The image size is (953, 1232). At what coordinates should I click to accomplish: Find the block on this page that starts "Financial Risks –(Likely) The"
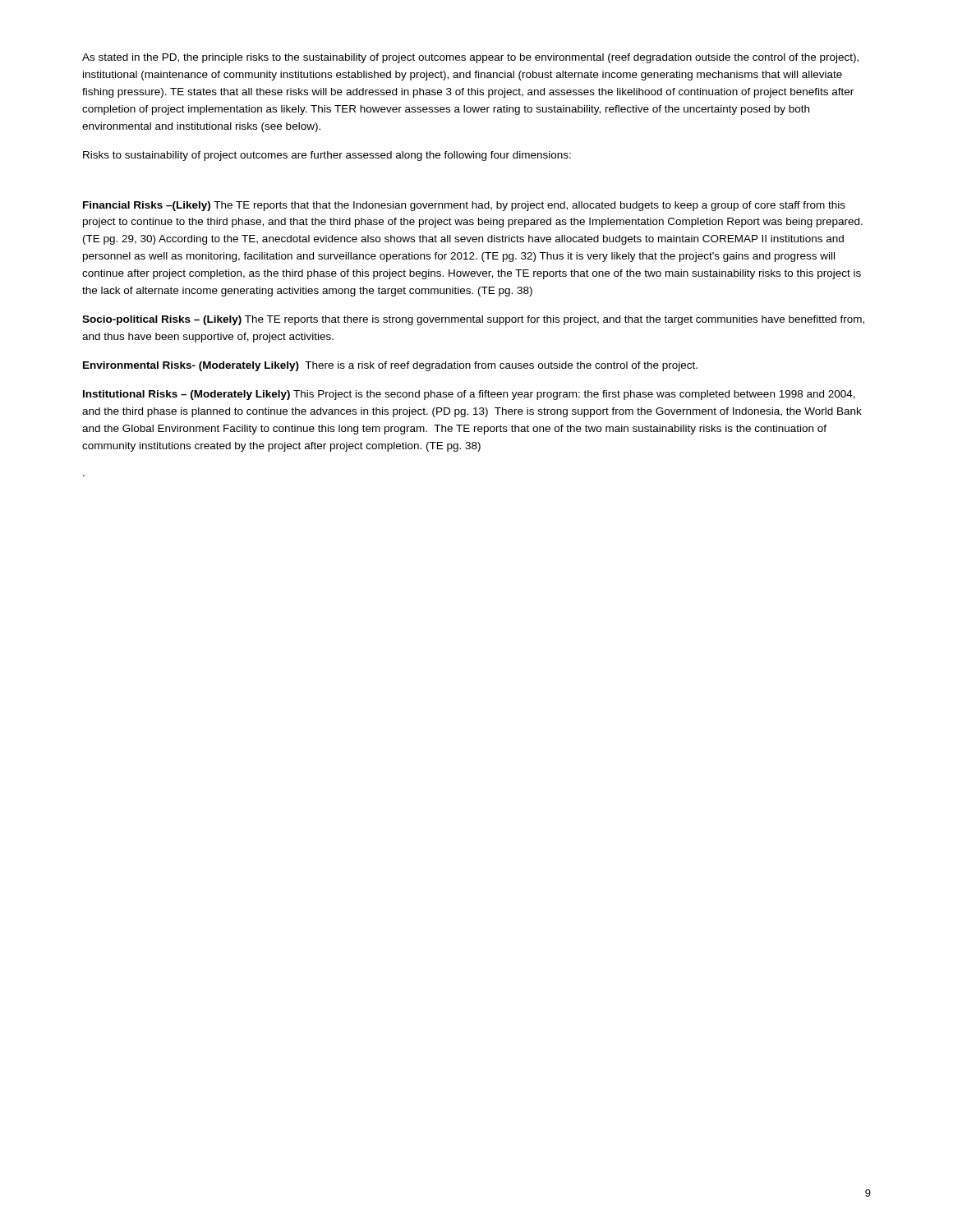473,248
